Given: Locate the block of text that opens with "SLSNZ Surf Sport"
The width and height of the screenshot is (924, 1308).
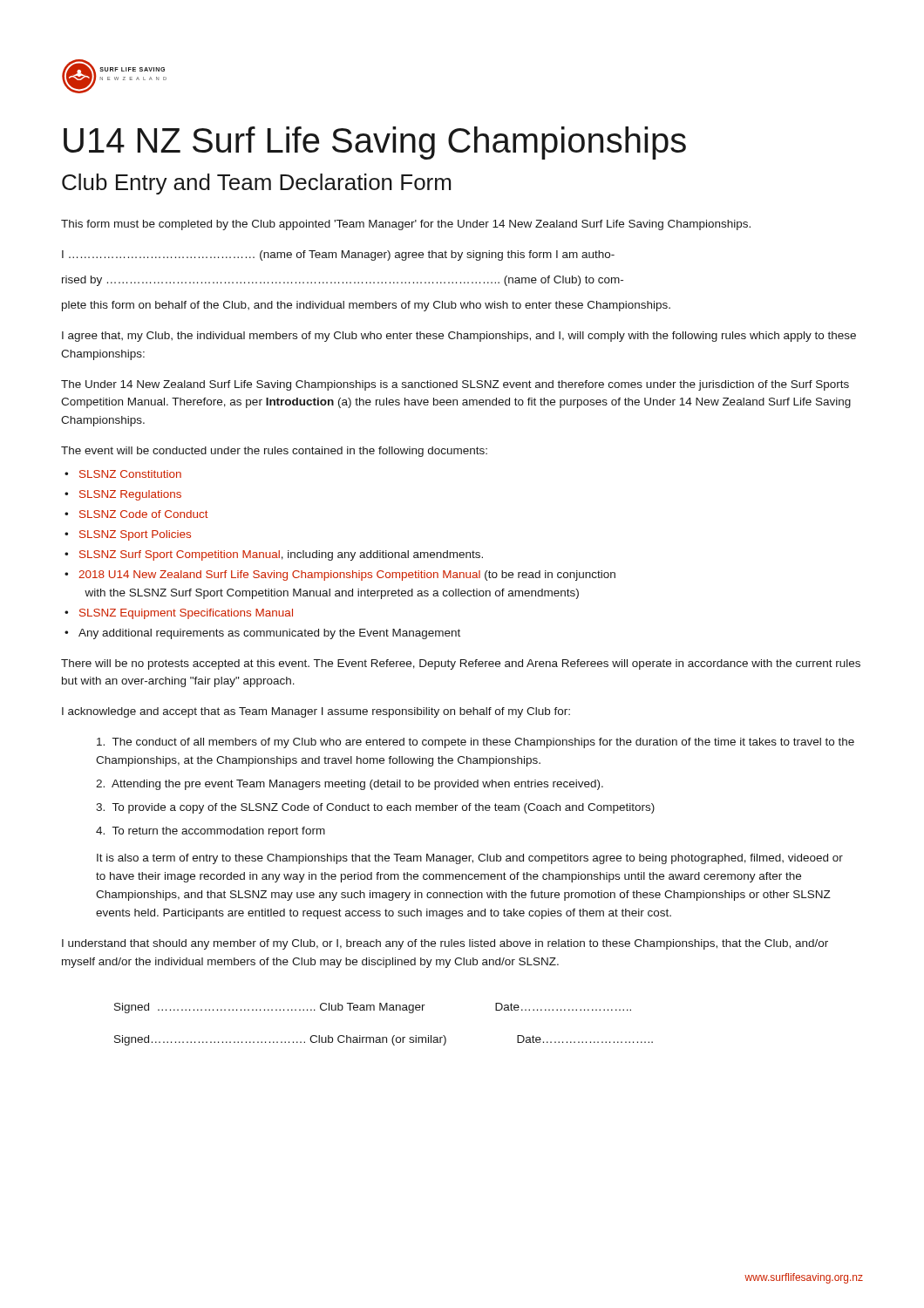Looking at the screenshot, I should point(281,554).
